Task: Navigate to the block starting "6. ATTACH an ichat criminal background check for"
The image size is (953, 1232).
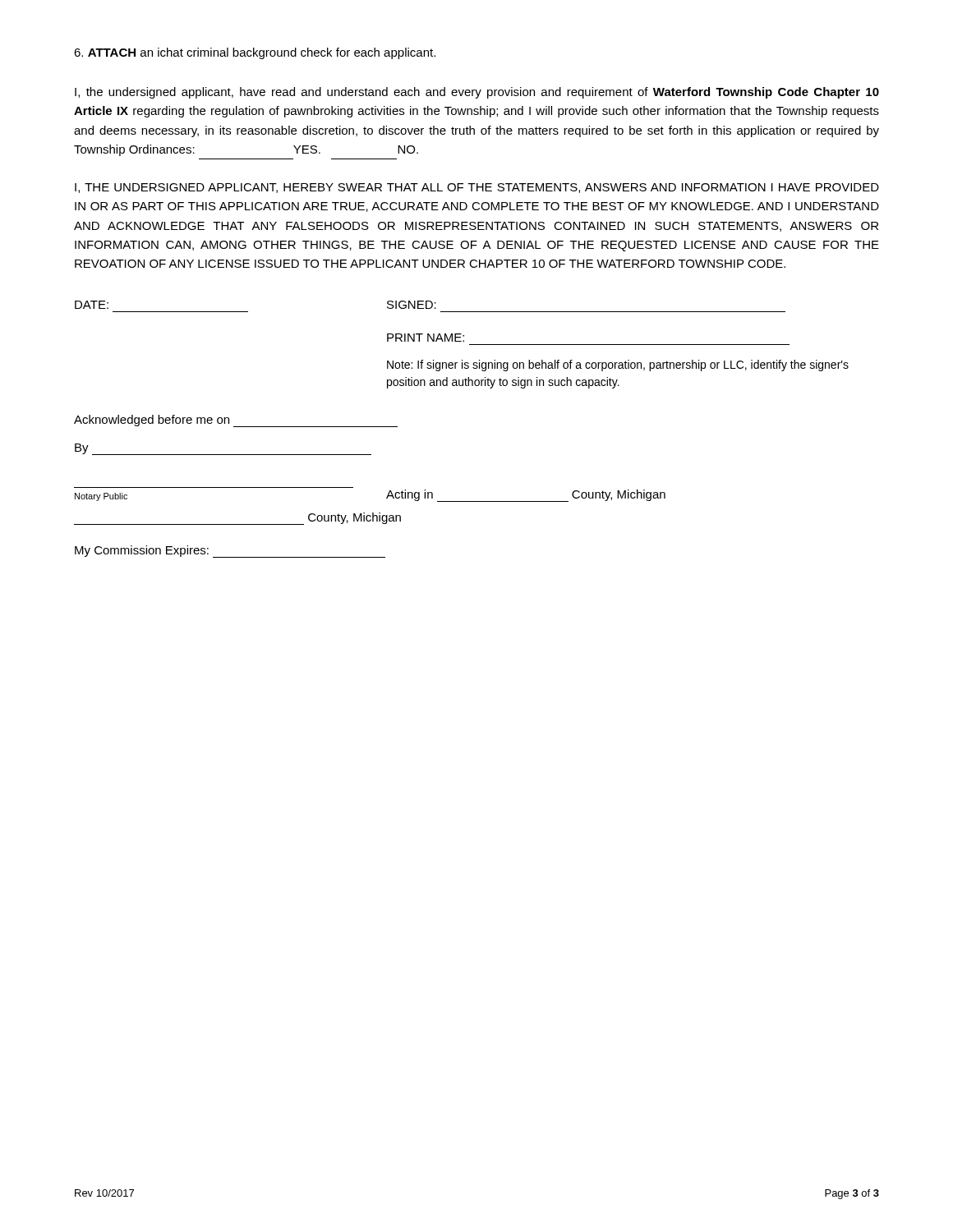Action: click(x=255, y=52)
